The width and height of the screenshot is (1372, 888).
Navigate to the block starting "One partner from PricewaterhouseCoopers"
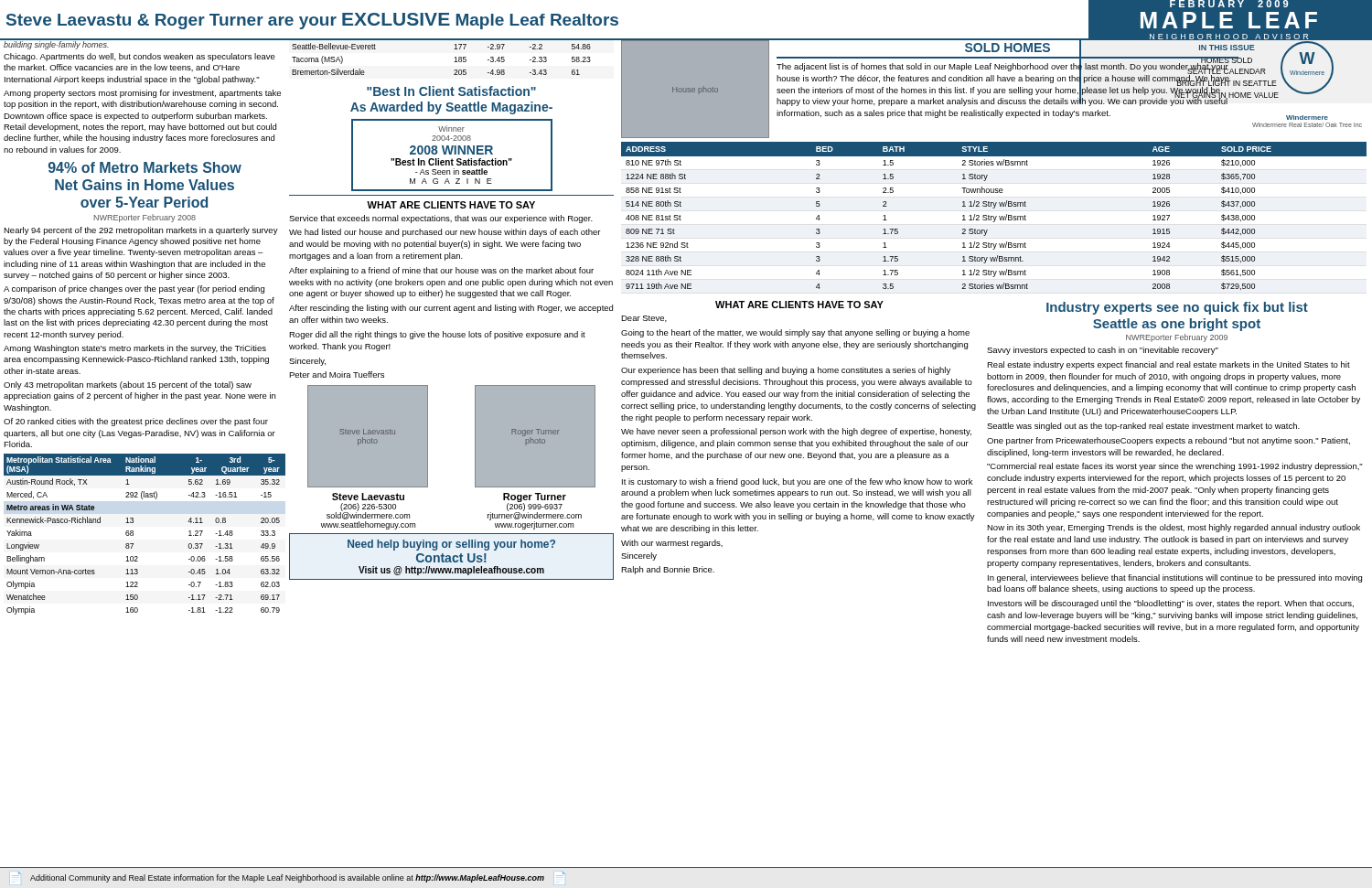point(1169,446)
